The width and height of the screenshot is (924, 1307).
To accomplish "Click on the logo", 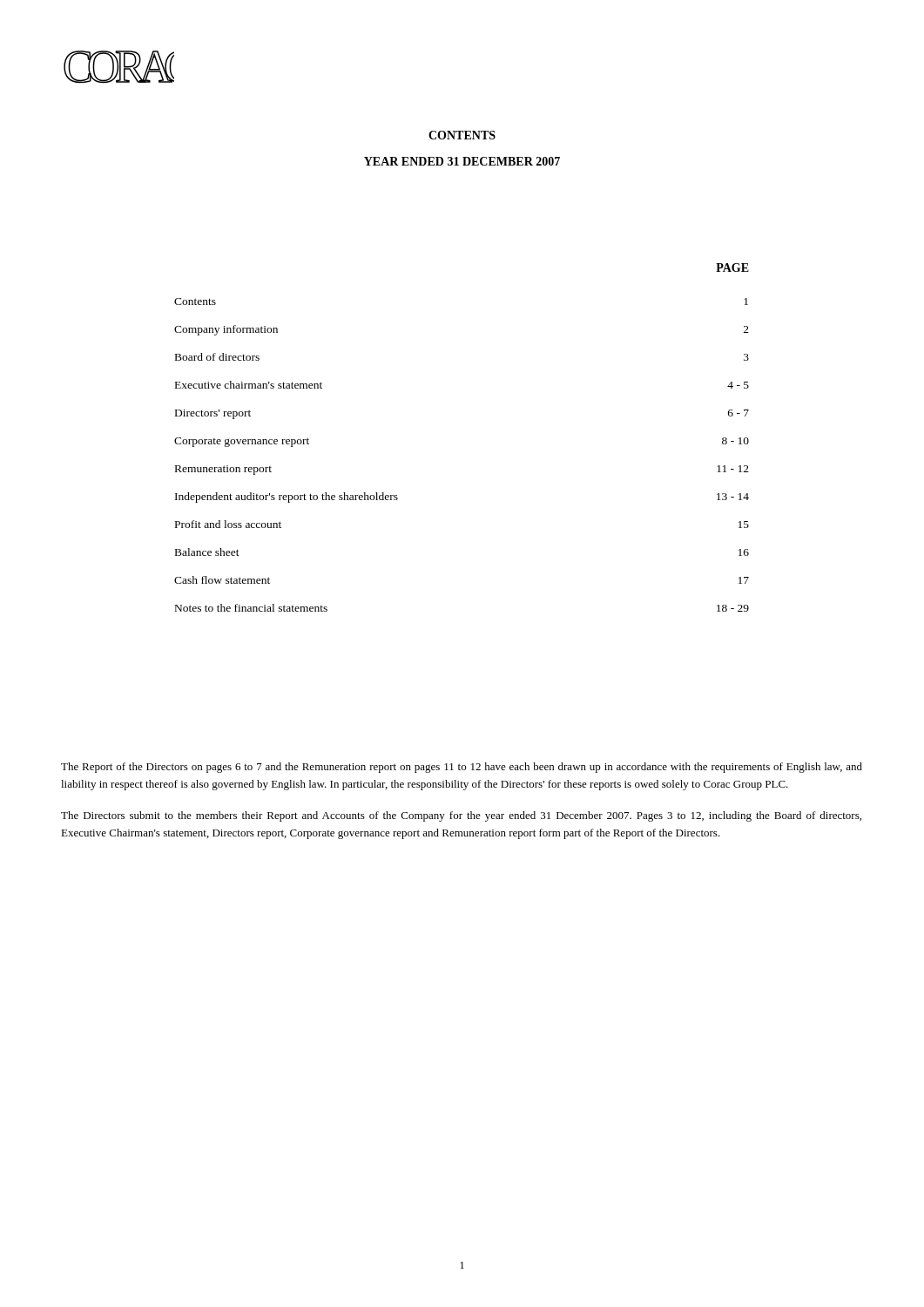I will pyautogui.click(x=118, y=65).
